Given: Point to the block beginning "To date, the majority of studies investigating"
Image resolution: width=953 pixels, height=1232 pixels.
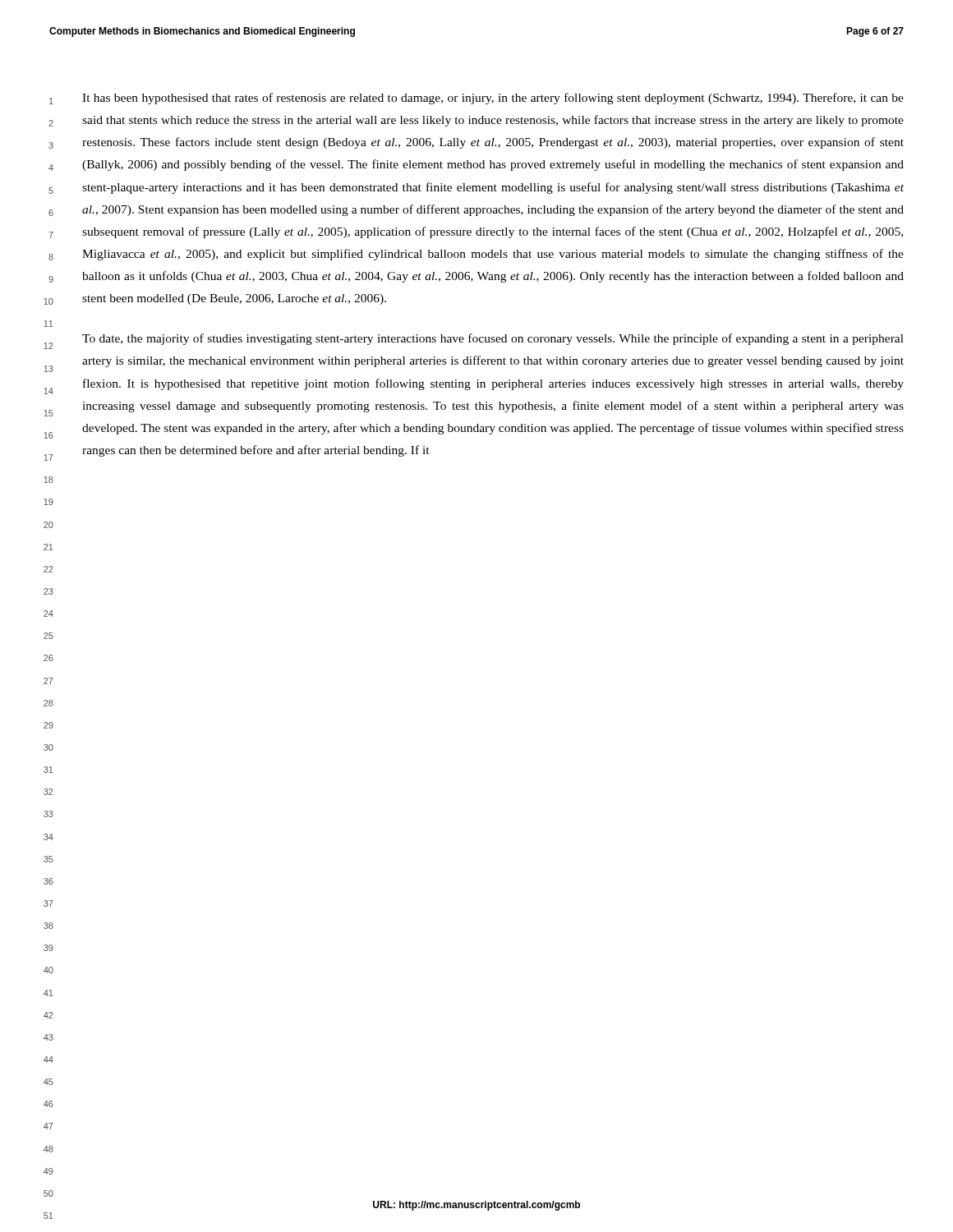Looking at the screenshot, I should pyautogui.click(x=493, y=394).
